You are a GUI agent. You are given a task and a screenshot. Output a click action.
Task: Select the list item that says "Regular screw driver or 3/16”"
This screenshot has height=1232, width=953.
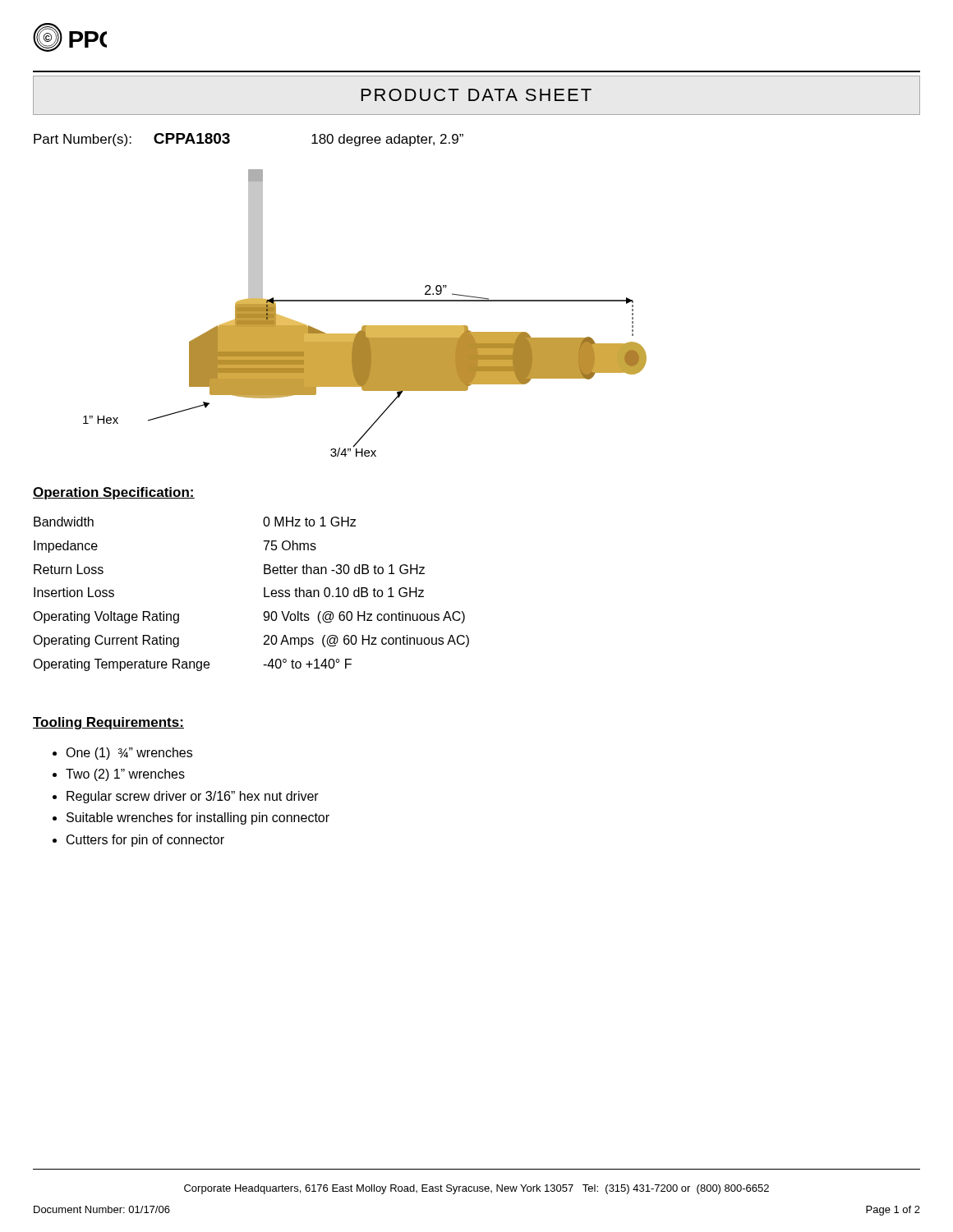(x=192, y=796)
